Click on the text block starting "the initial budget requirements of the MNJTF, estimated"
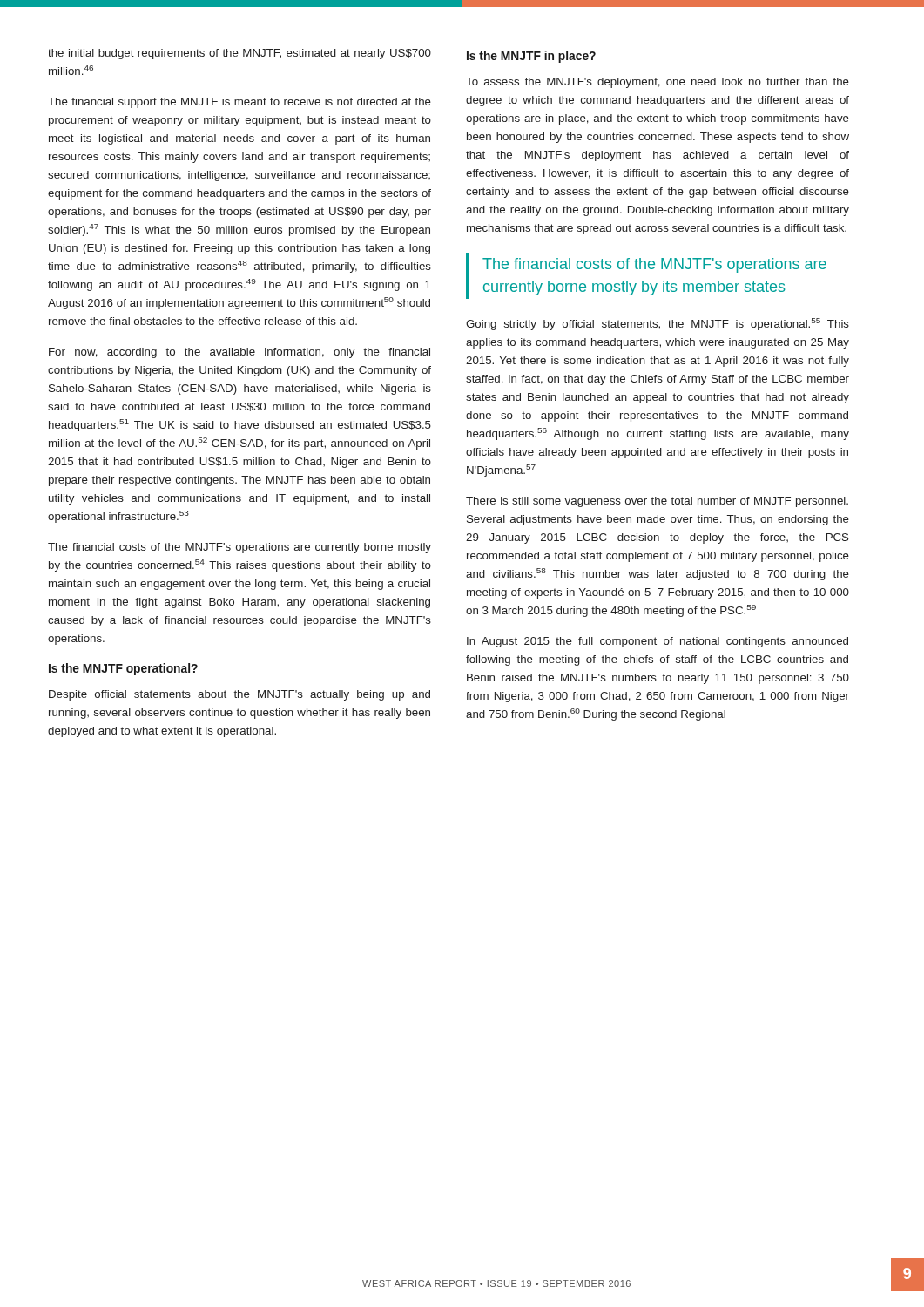The height and width of the screenshot is (1307, 924). (x=239, y=62)
